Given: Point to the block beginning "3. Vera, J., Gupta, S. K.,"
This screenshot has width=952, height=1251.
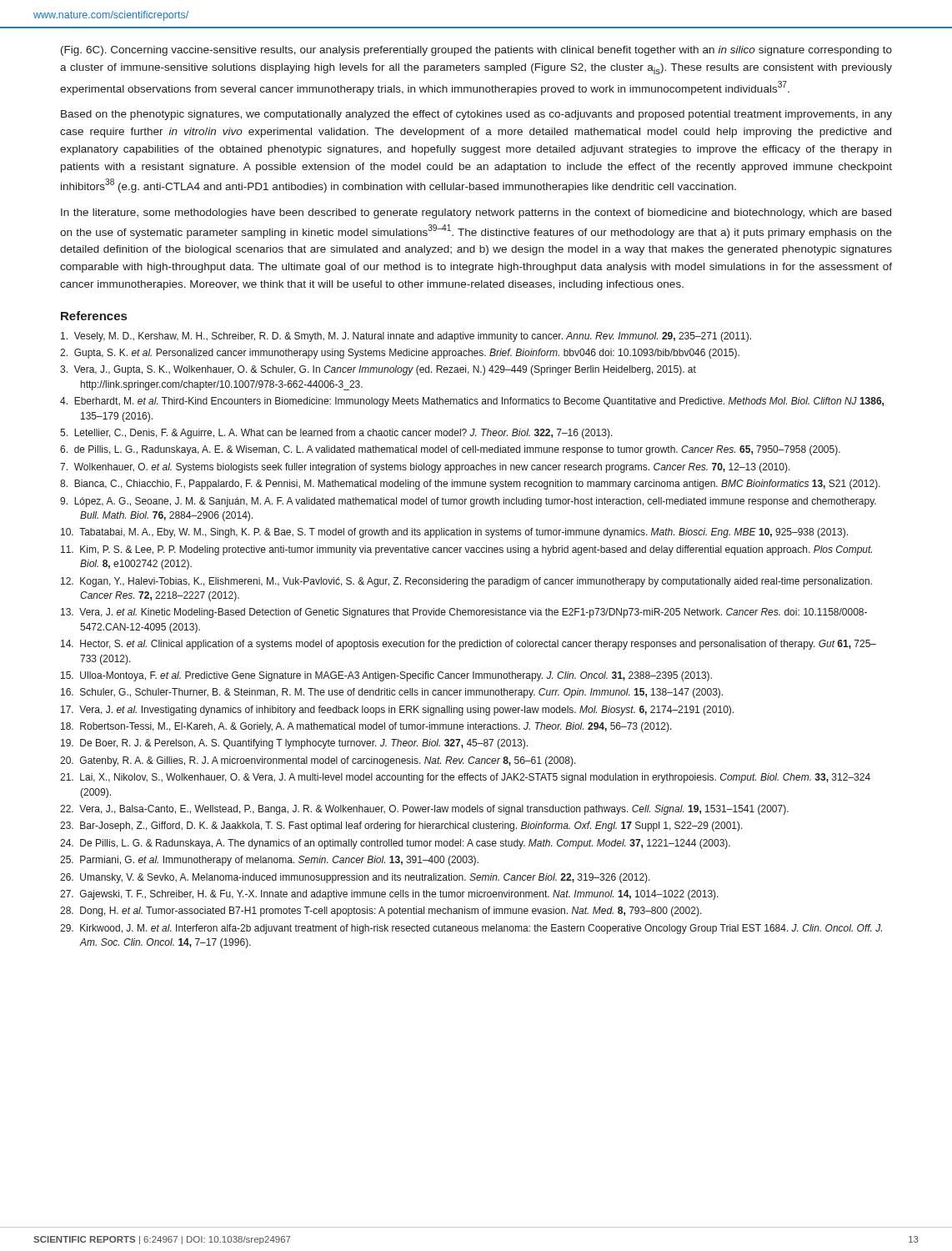Looking at the screenshot, I should tap(378, 377).
